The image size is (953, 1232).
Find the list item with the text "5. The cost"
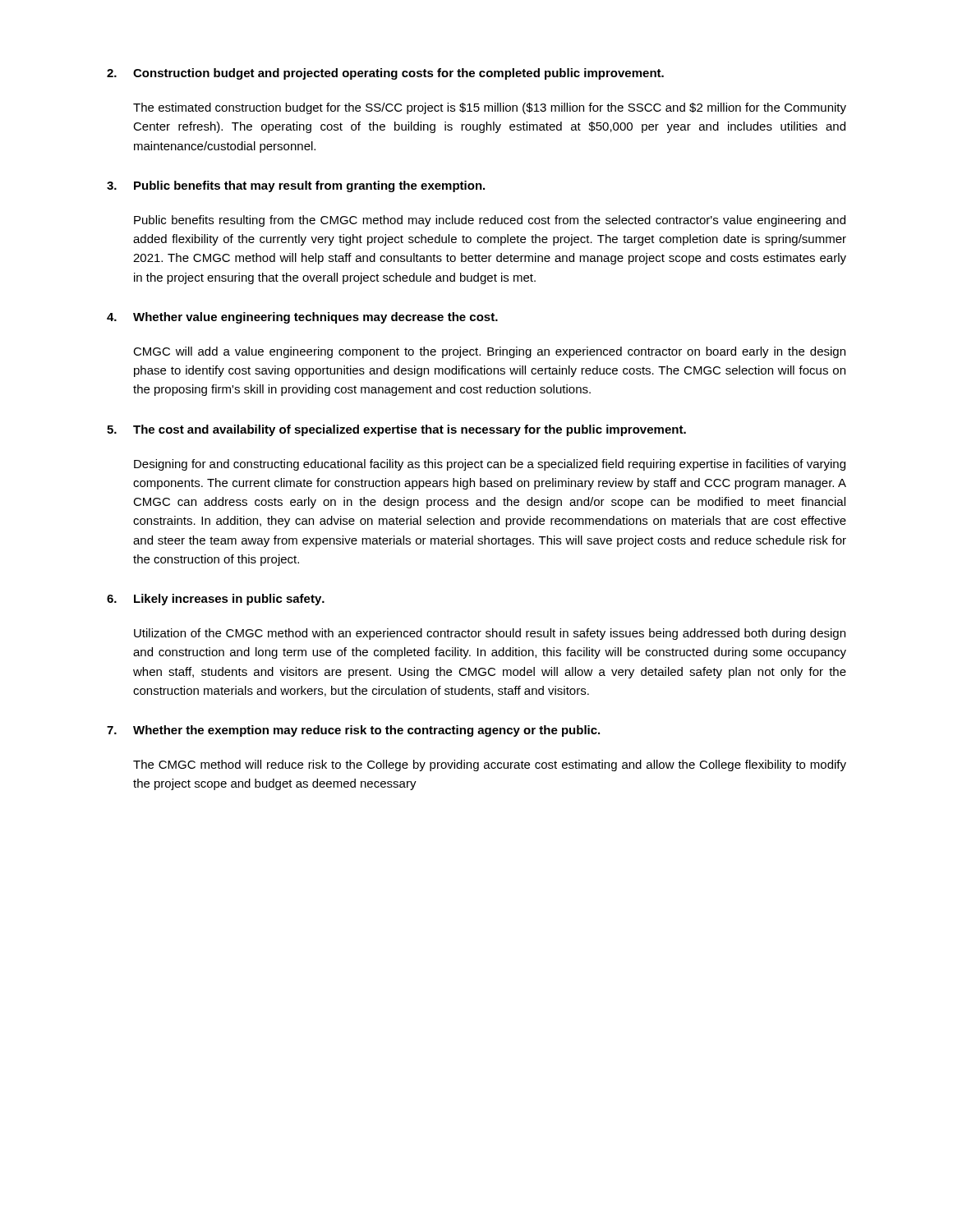click(x=476, y=429)
